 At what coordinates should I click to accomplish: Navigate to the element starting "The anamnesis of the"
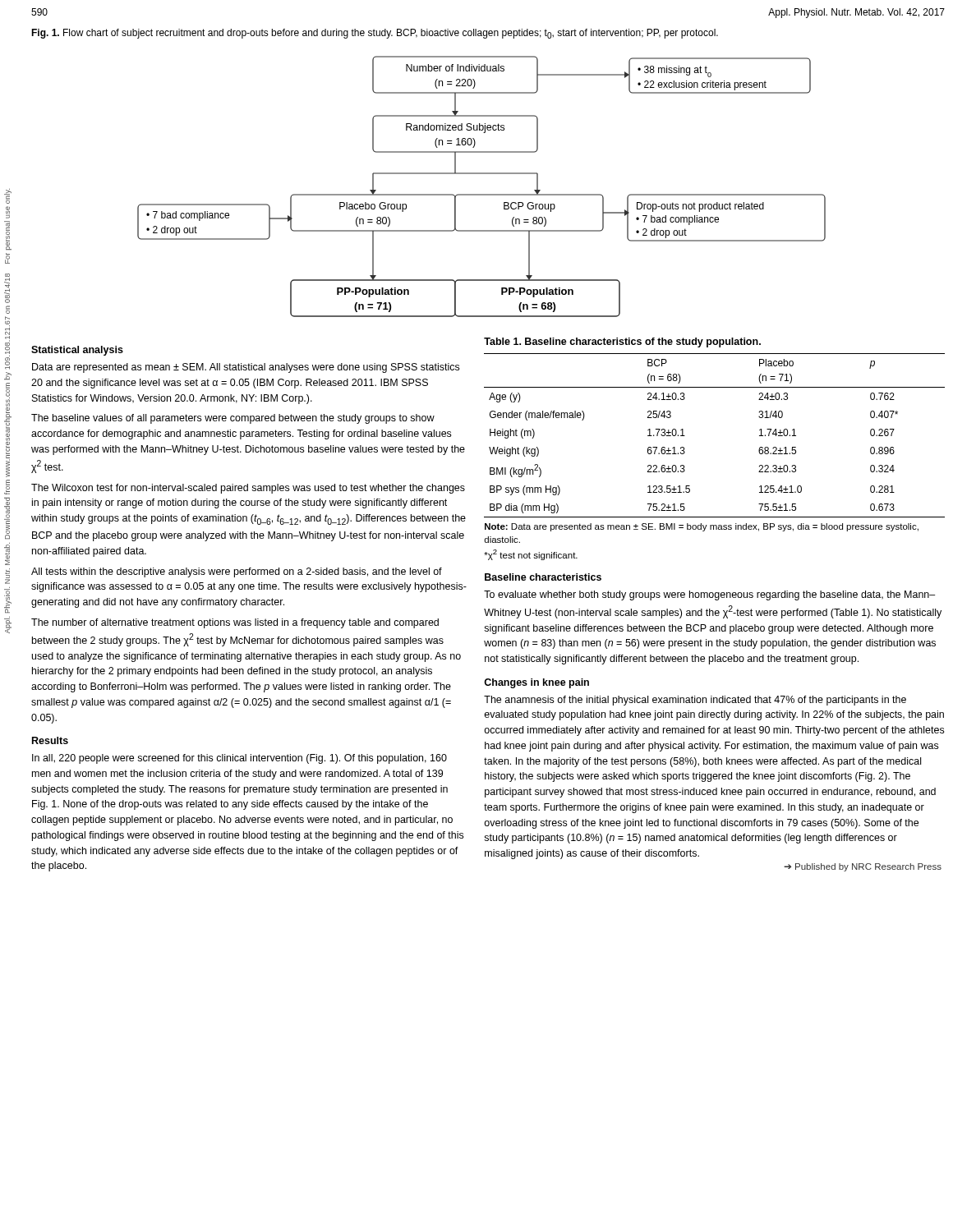714,777
